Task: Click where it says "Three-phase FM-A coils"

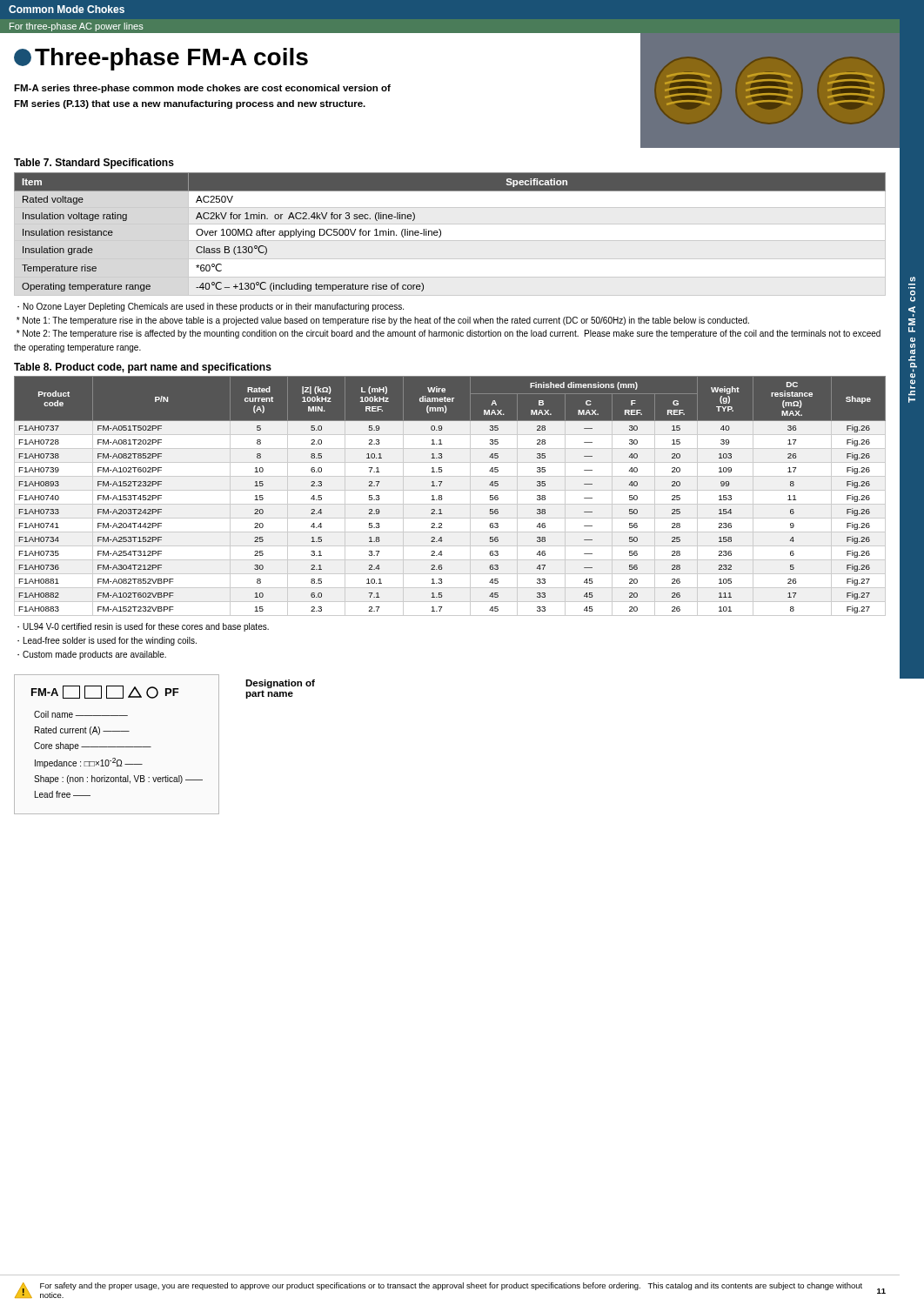Action: [161, 57]
